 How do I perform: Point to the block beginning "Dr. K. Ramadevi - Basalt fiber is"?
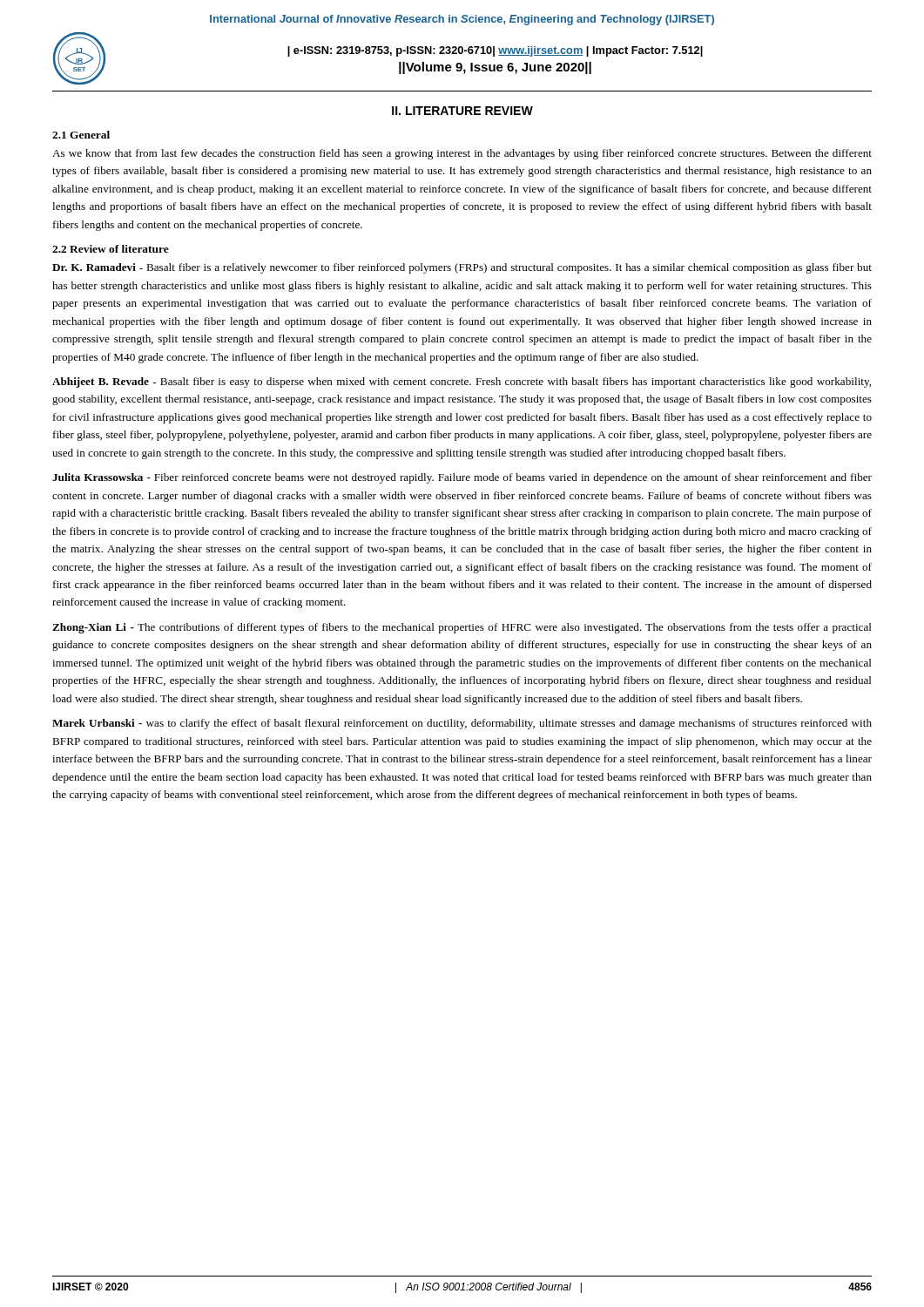(x=462, y=312)
